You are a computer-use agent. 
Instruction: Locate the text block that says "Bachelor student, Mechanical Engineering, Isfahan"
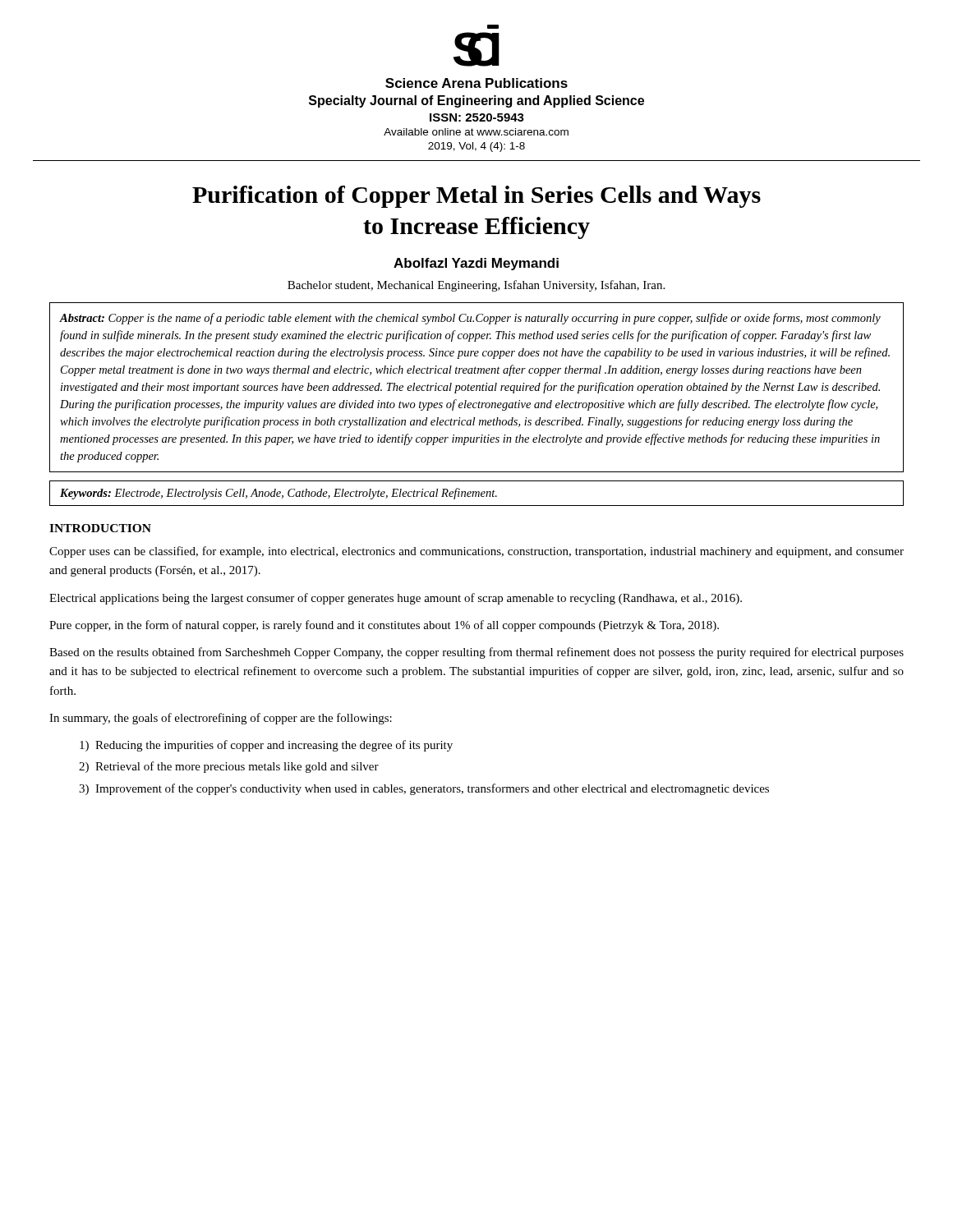(x=476, y=285)
